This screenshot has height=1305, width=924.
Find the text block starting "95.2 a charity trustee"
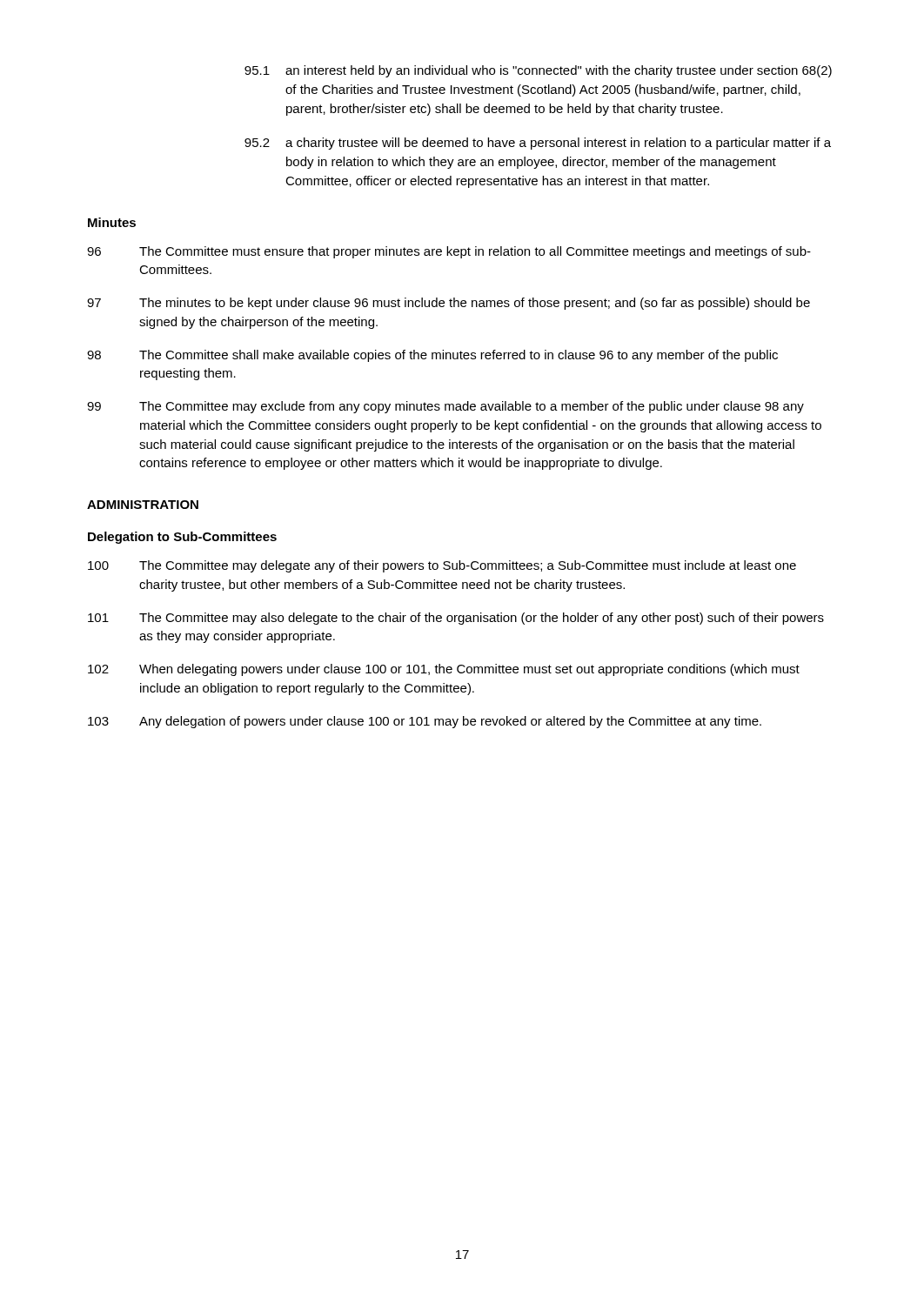point(527,162)
